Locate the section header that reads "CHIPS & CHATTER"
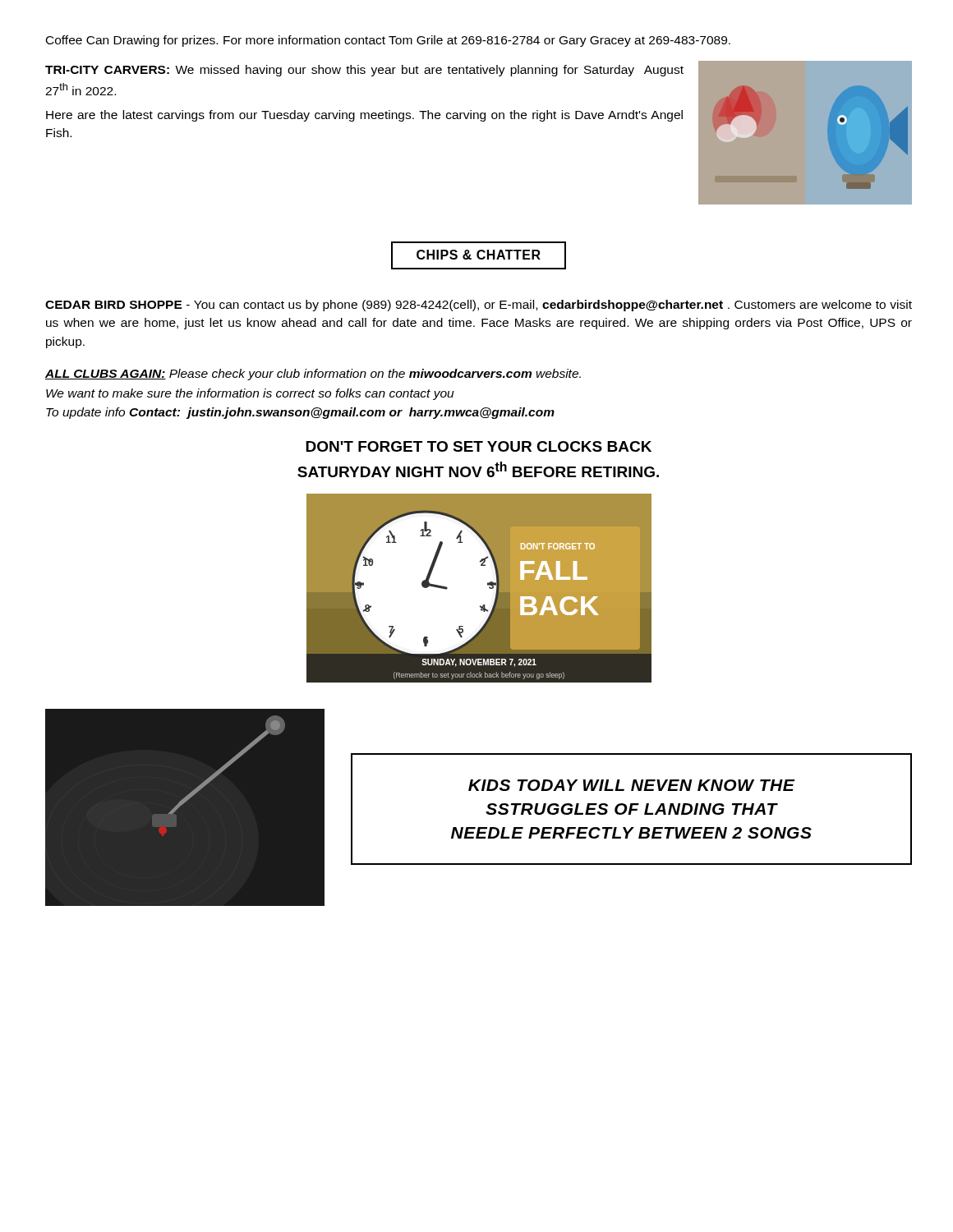The width and height of the screenshot is (953, 1232). [x=479, y=255]
